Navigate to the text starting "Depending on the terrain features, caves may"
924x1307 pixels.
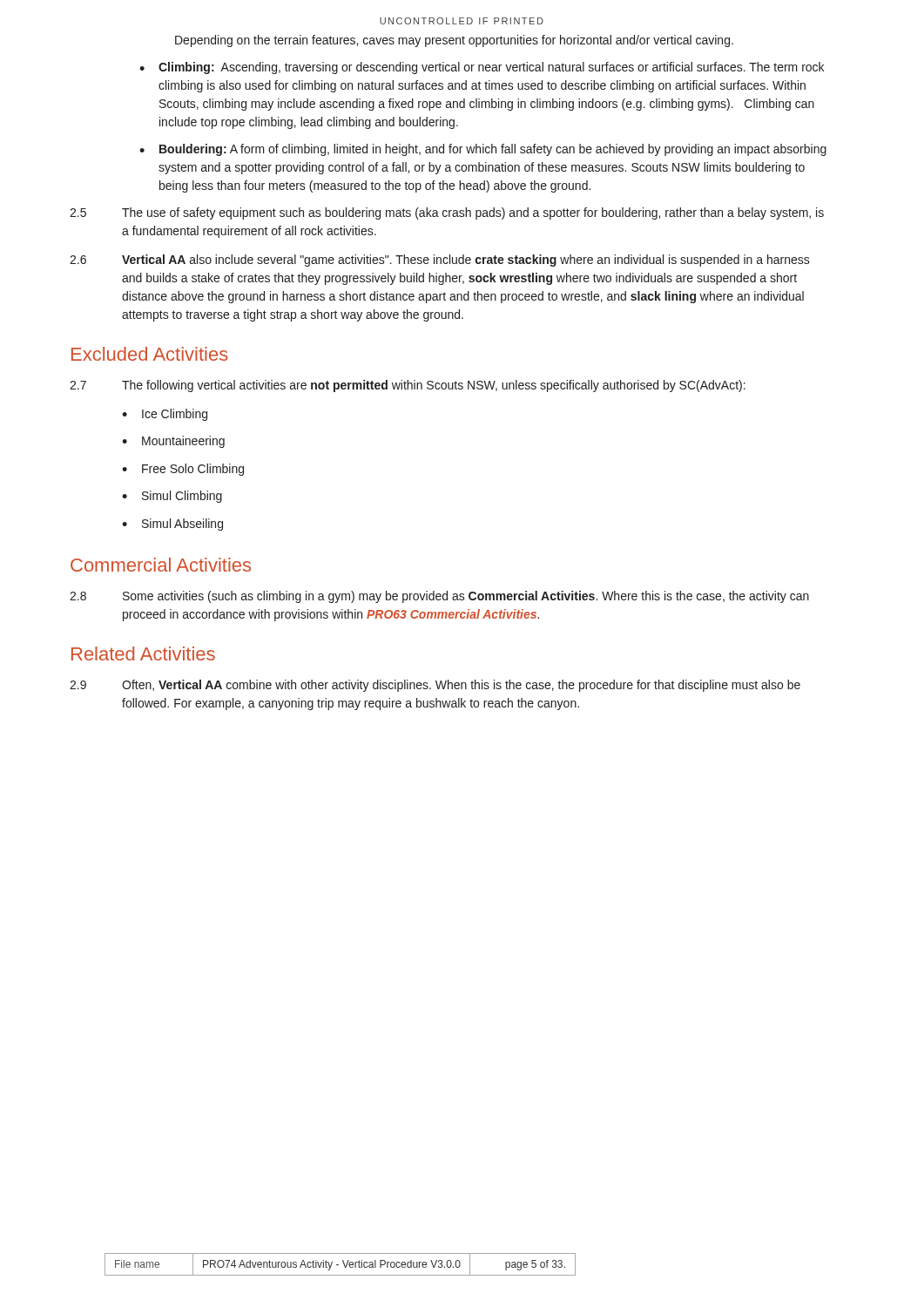pyautogui.click(x=454, y=40)
